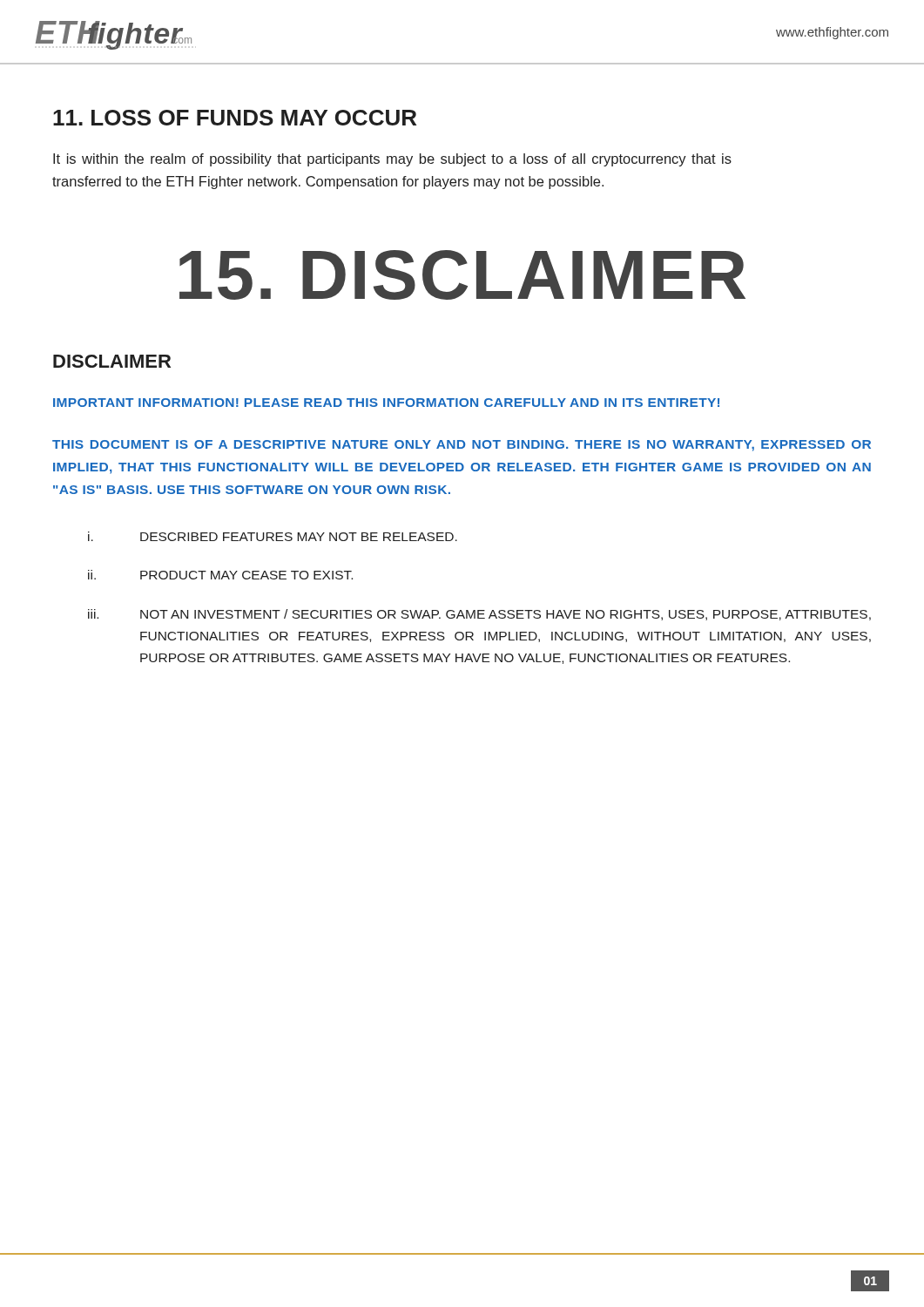Screen dimensions: 1307x924
Task: Point to the passage starting "THIS DOCUMENT IS"
Action: coord(462,467)
